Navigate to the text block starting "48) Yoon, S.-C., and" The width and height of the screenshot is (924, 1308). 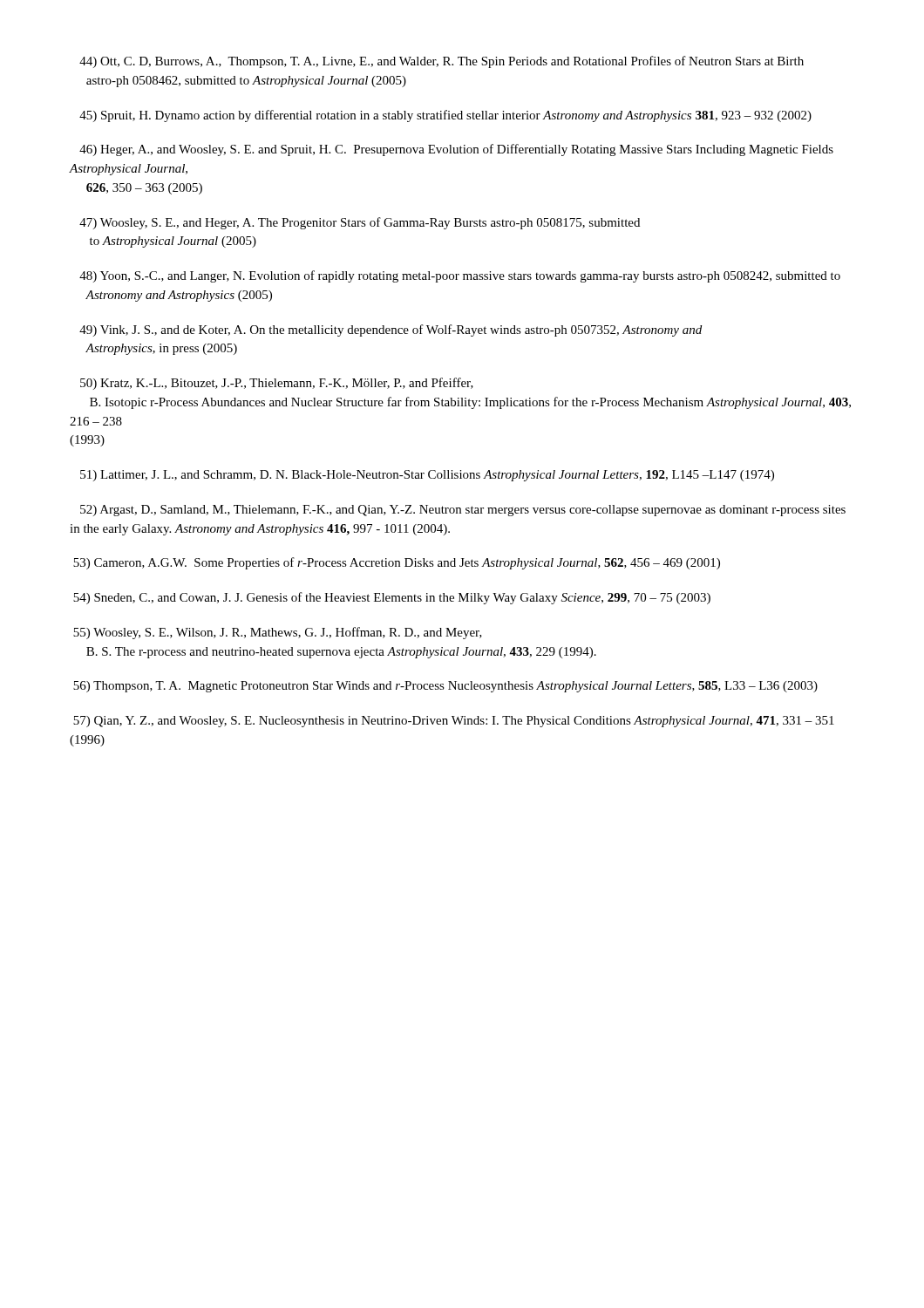click(462, 286)
